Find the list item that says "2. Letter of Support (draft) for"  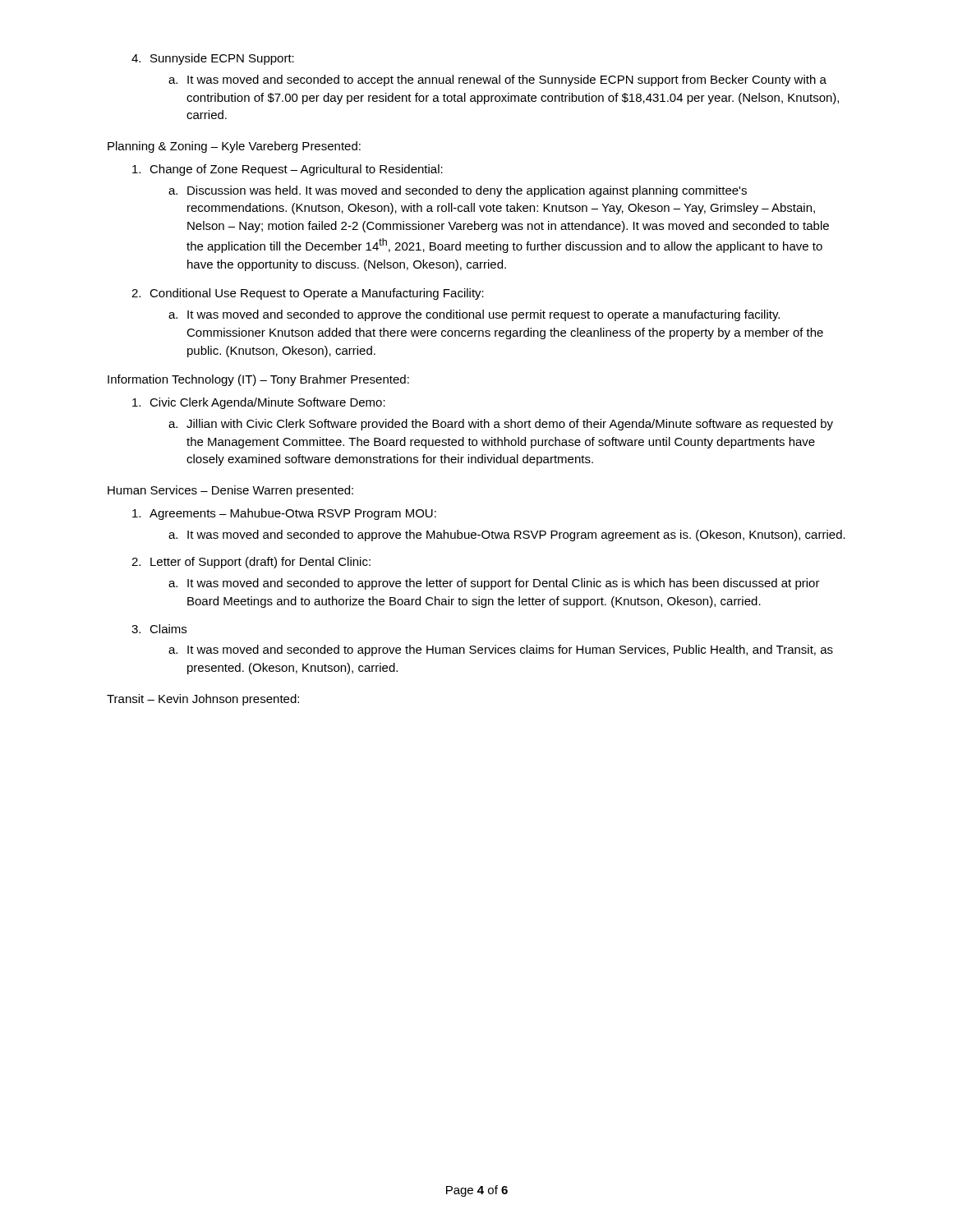[251, 562]
